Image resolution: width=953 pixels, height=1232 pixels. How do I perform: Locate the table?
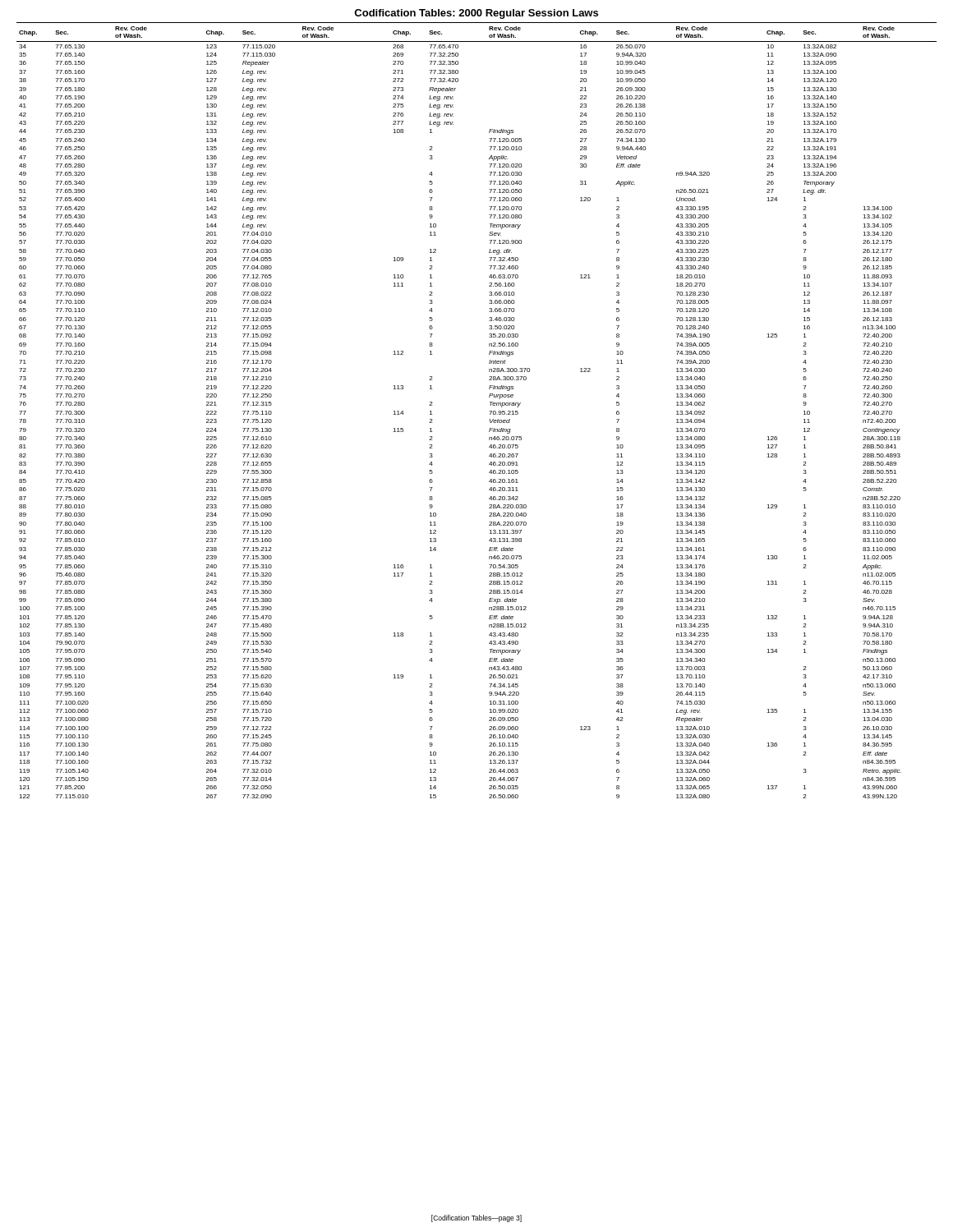[476, 411]
